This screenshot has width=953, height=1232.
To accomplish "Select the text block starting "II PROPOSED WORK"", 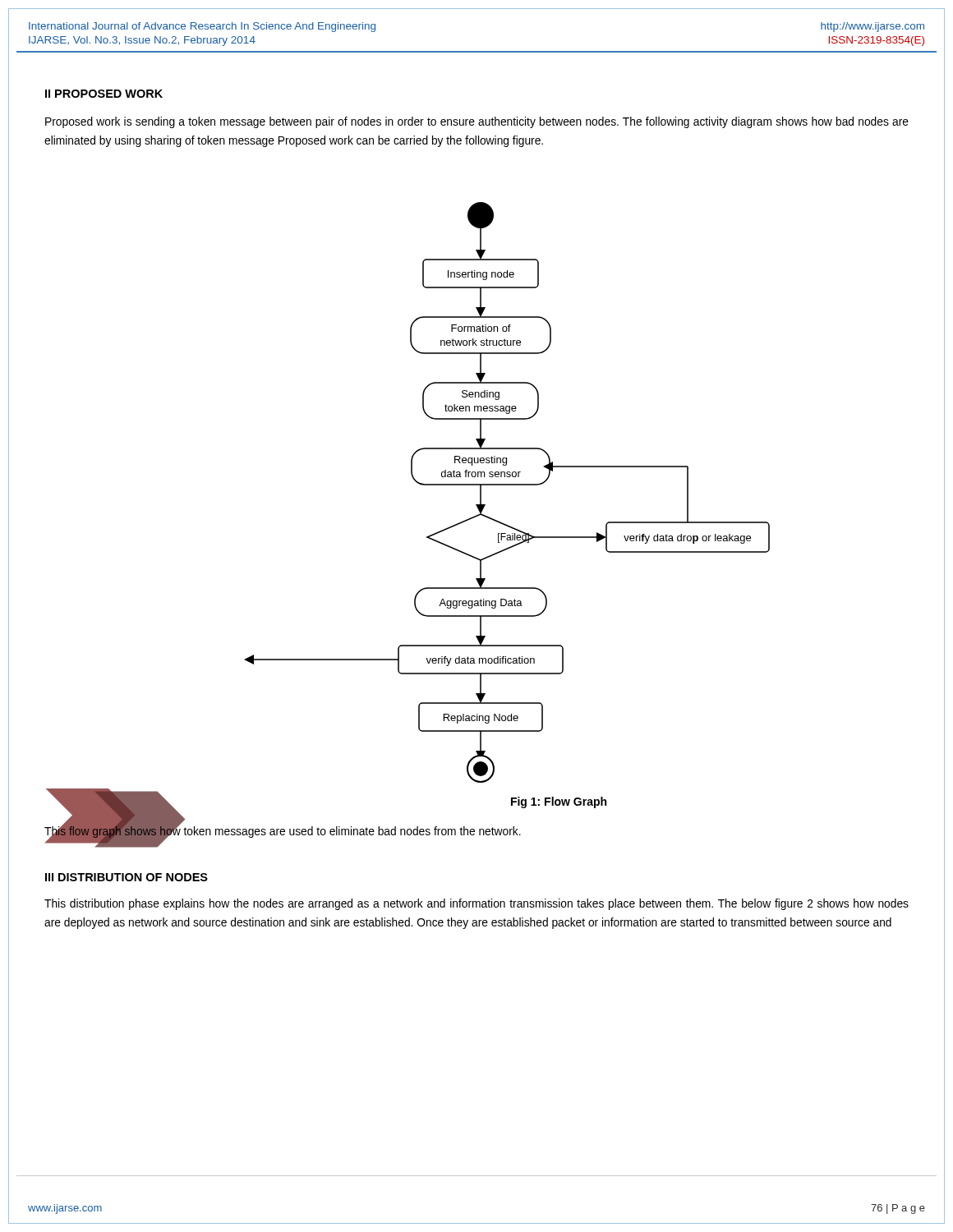I will [x=104, y=94].
